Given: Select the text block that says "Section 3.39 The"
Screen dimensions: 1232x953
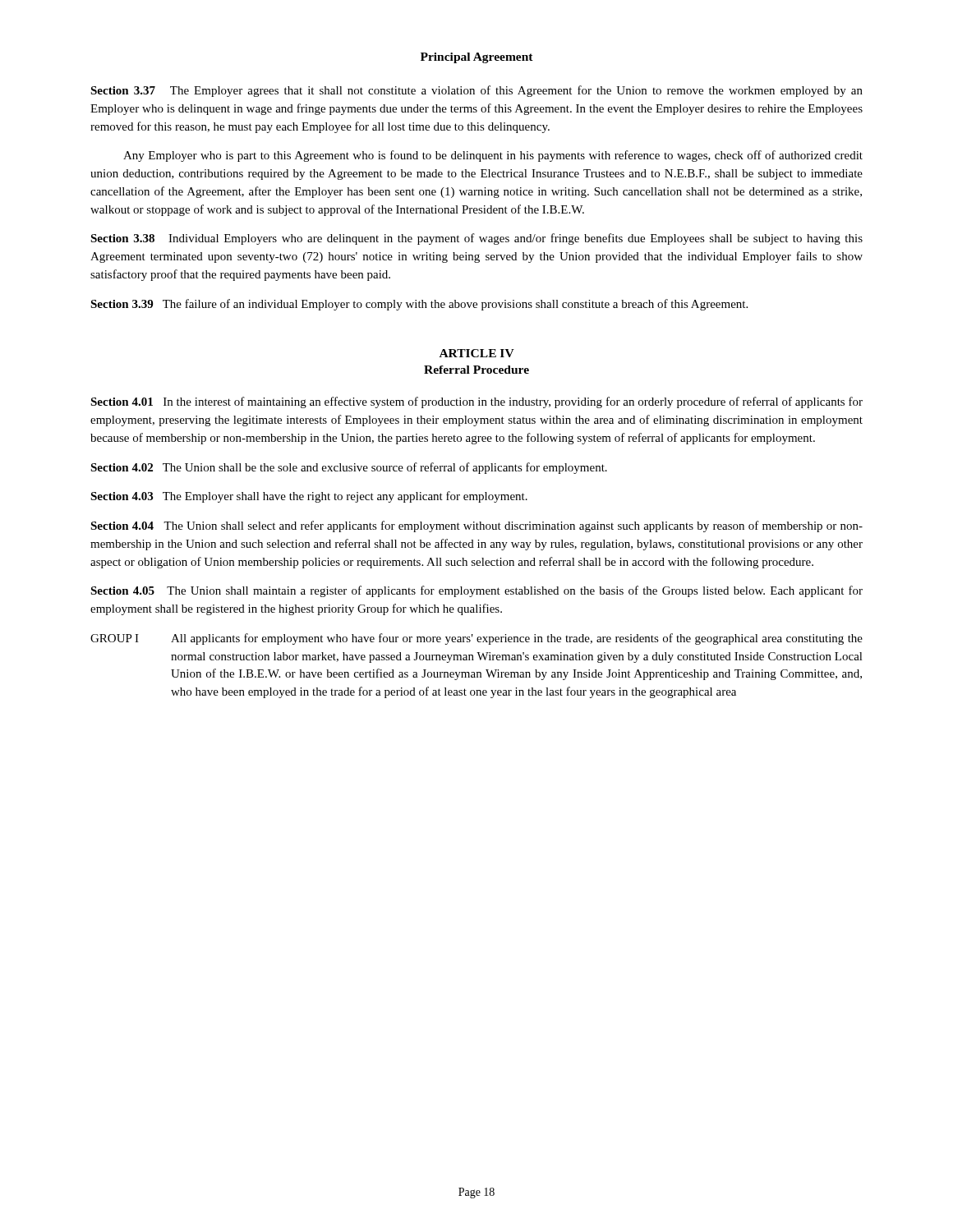Looking at the screenshot, I should pyautogui.click(x=419, y=304).
